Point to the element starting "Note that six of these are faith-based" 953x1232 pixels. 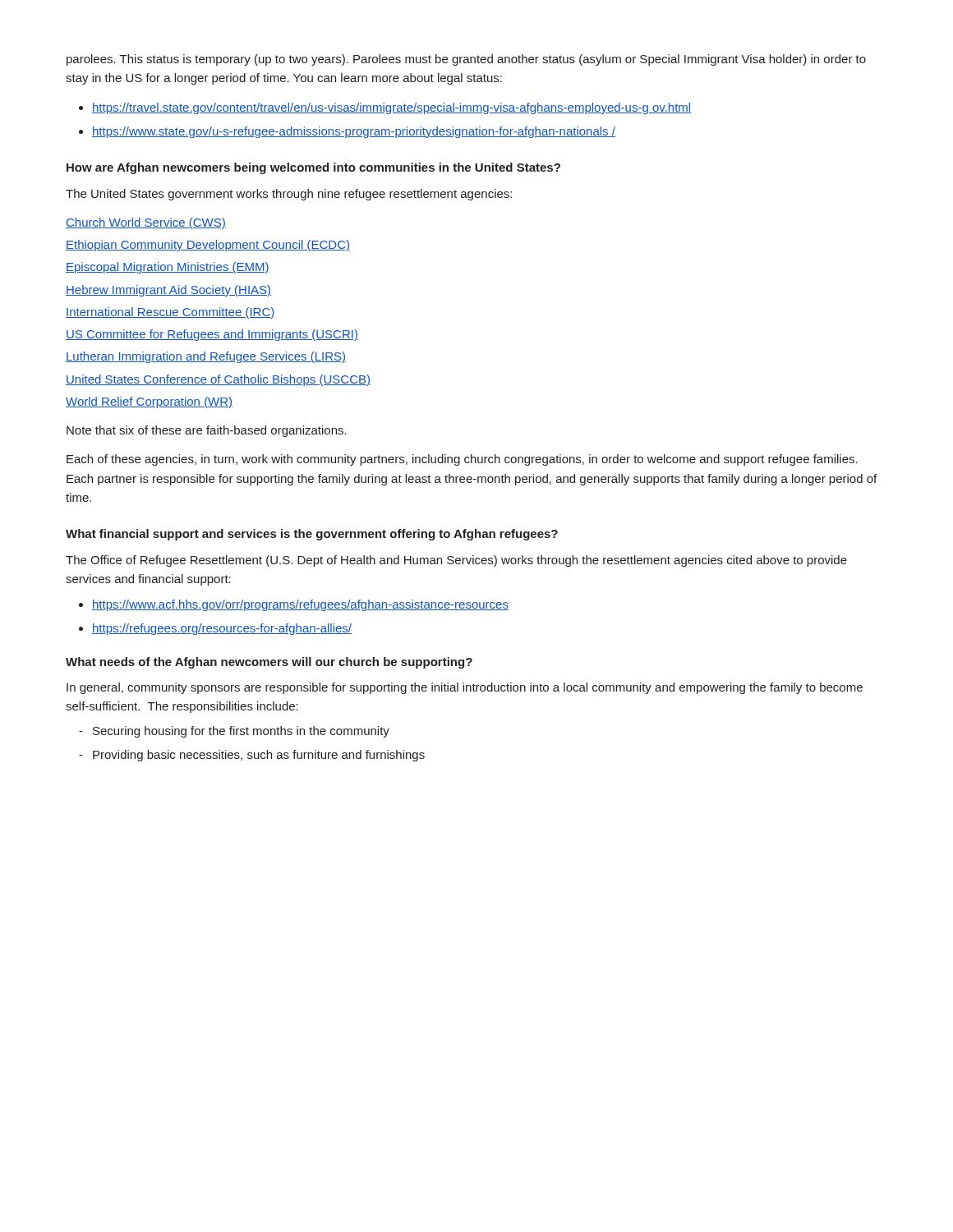[207, 430]
